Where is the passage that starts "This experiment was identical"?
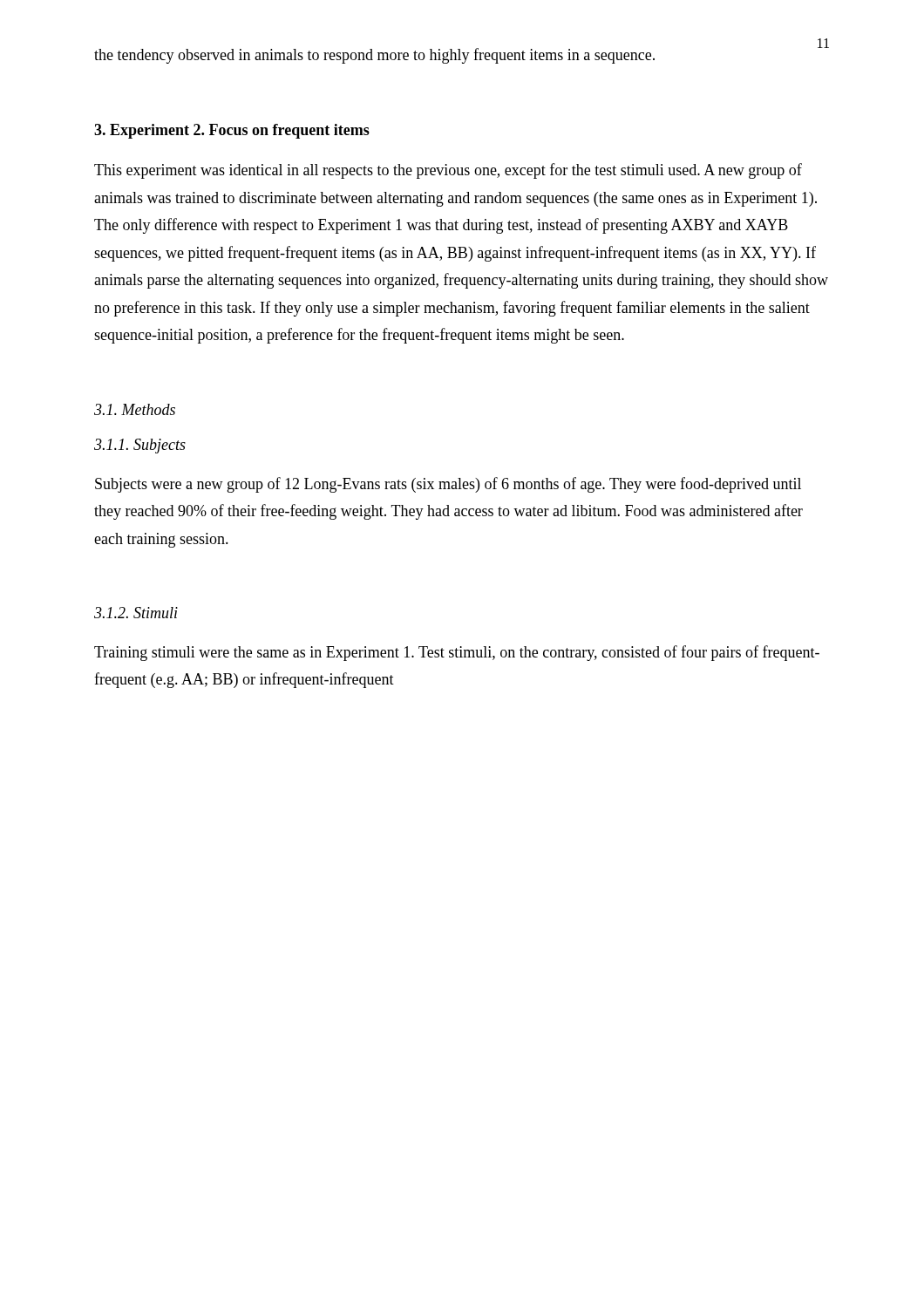The width and height of the screenshot is (924, 1308). click(461, 253)
